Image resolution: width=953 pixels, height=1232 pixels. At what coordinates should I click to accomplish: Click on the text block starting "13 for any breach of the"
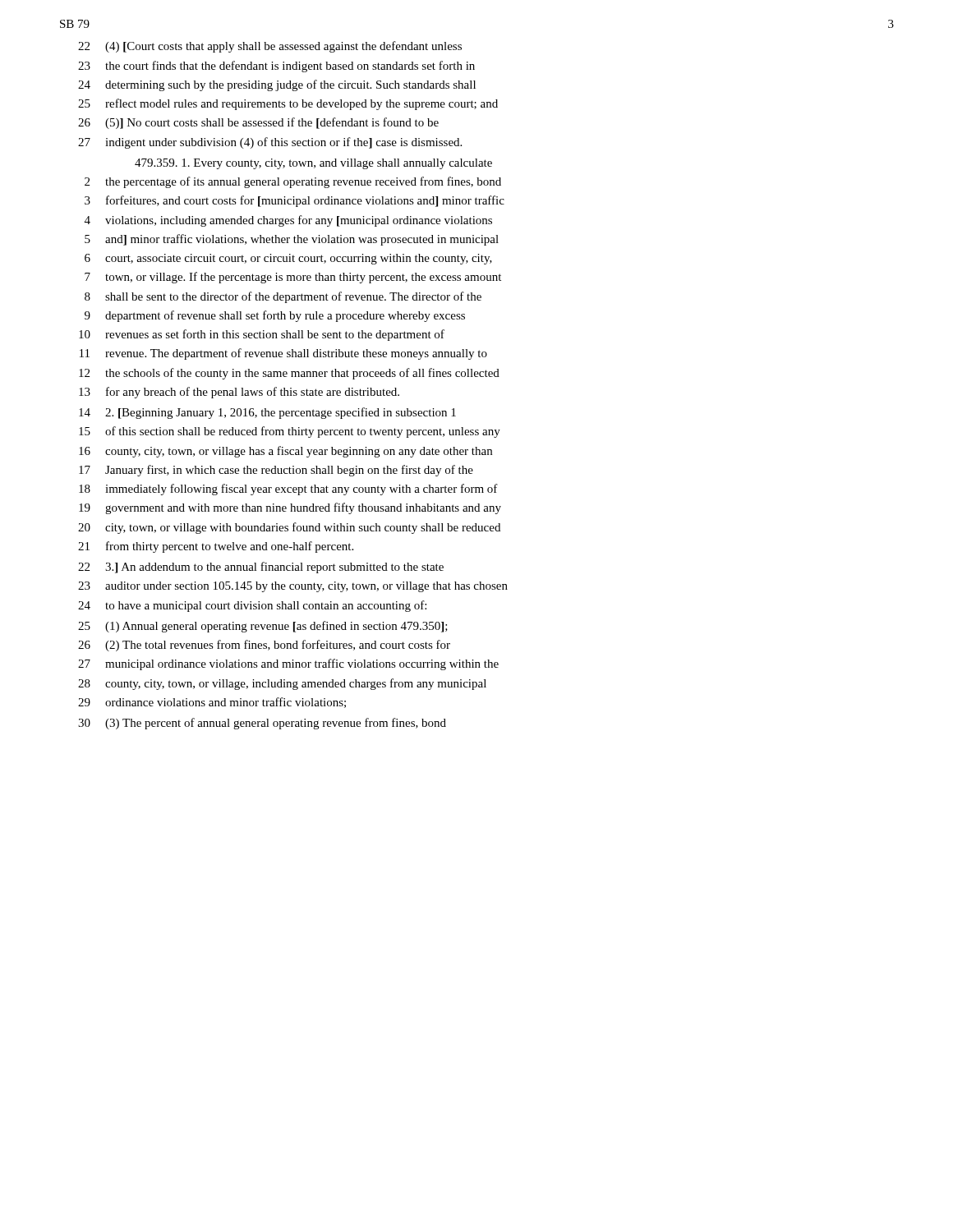(x=239, y=393)
